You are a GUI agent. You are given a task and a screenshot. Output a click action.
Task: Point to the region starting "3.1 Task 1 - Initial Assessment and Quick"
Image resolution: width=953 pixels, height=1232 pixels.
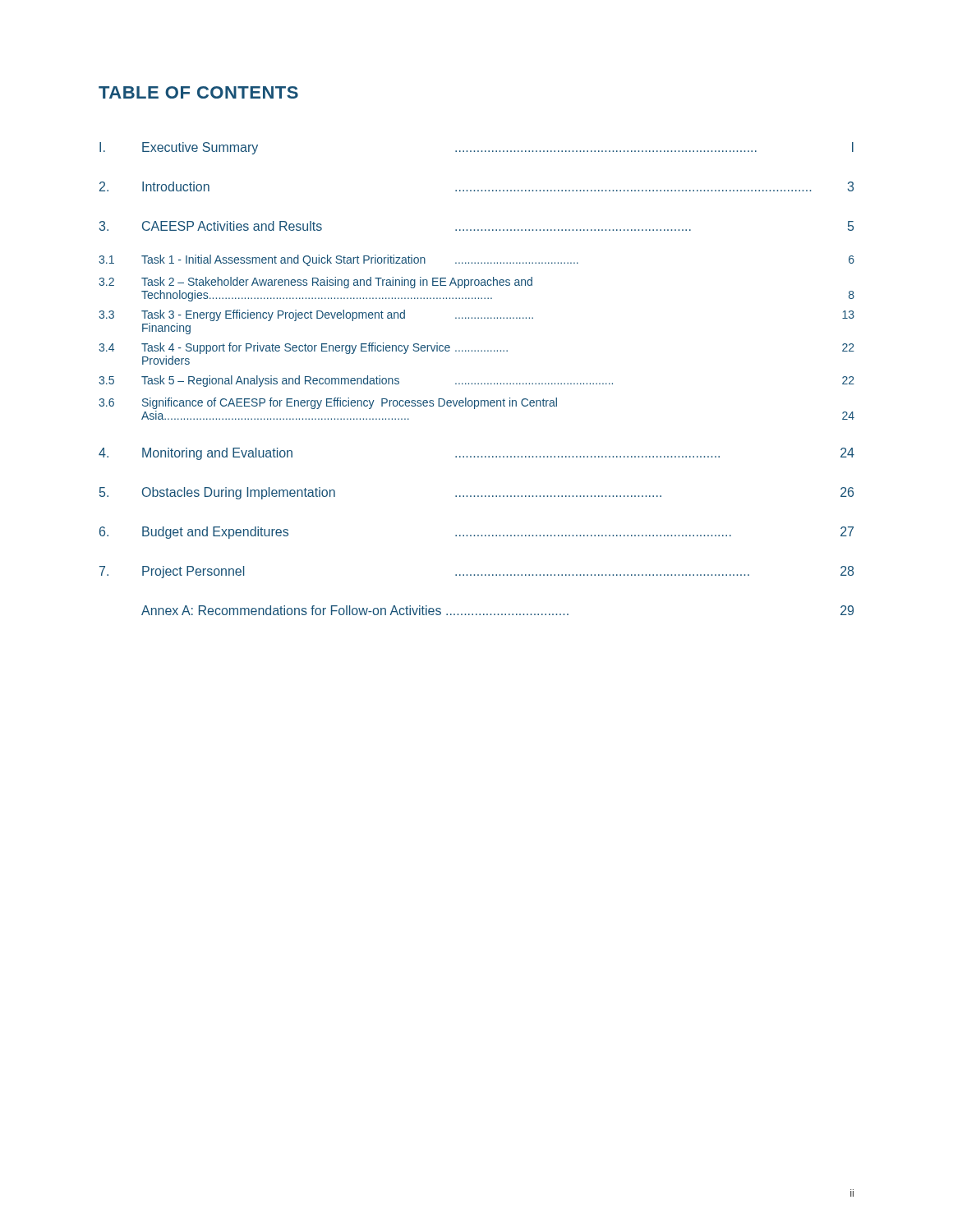(x=476, y=260)
